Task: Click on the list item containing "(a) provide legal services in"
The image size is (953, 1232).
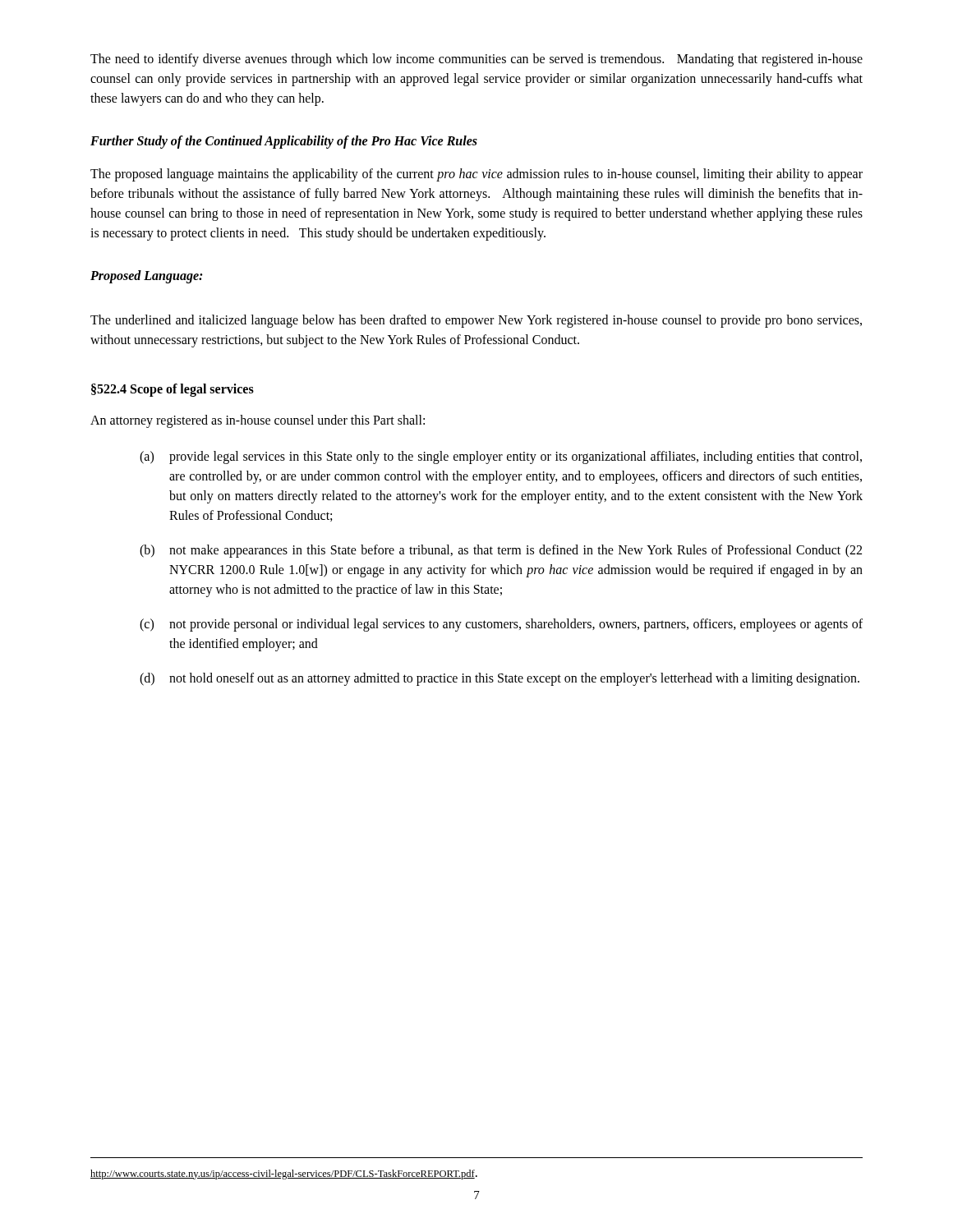Action: pyautogui.click(x=501, y=486)
